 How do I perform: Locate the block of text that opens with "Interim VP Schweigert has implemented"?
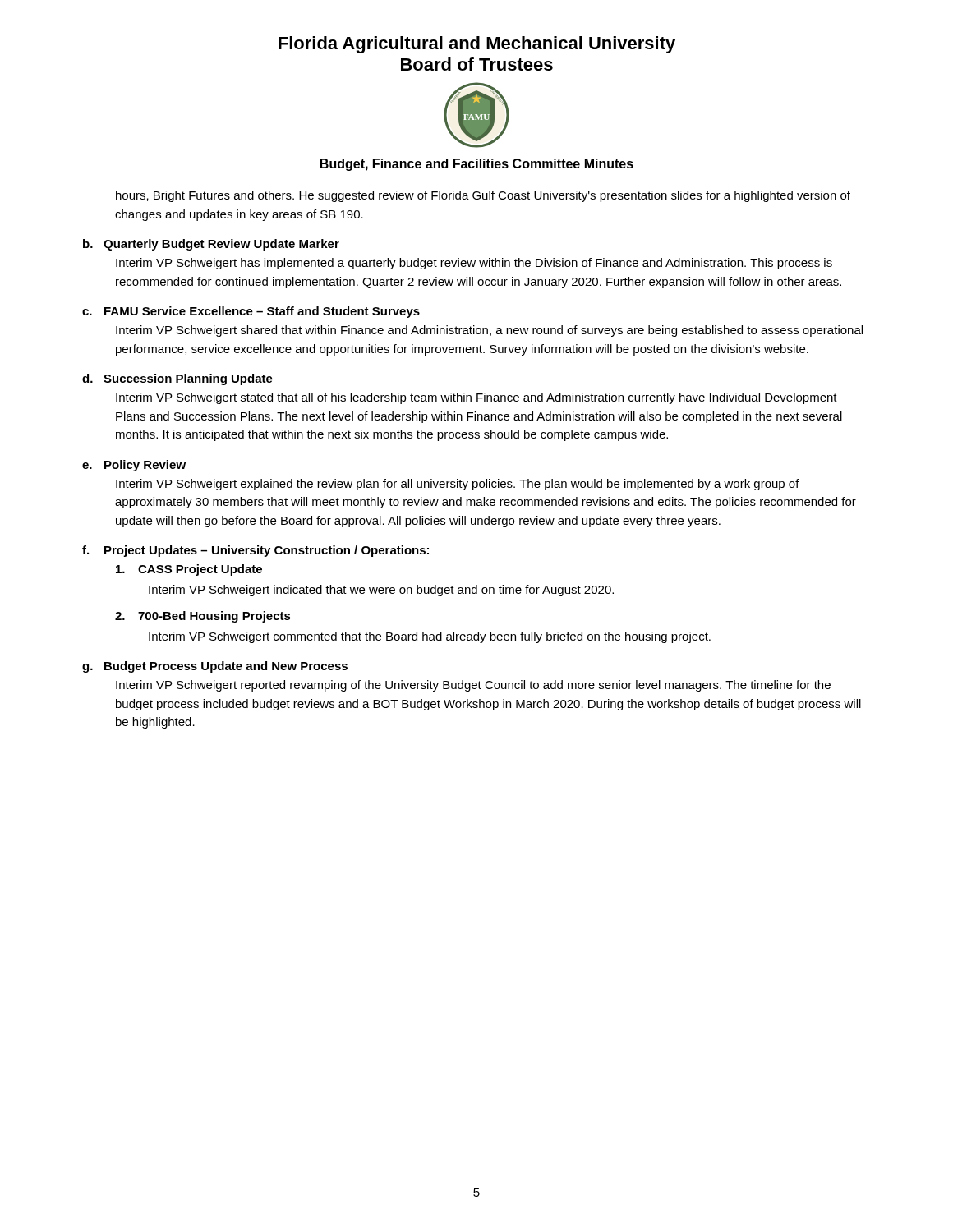point(479,272)
